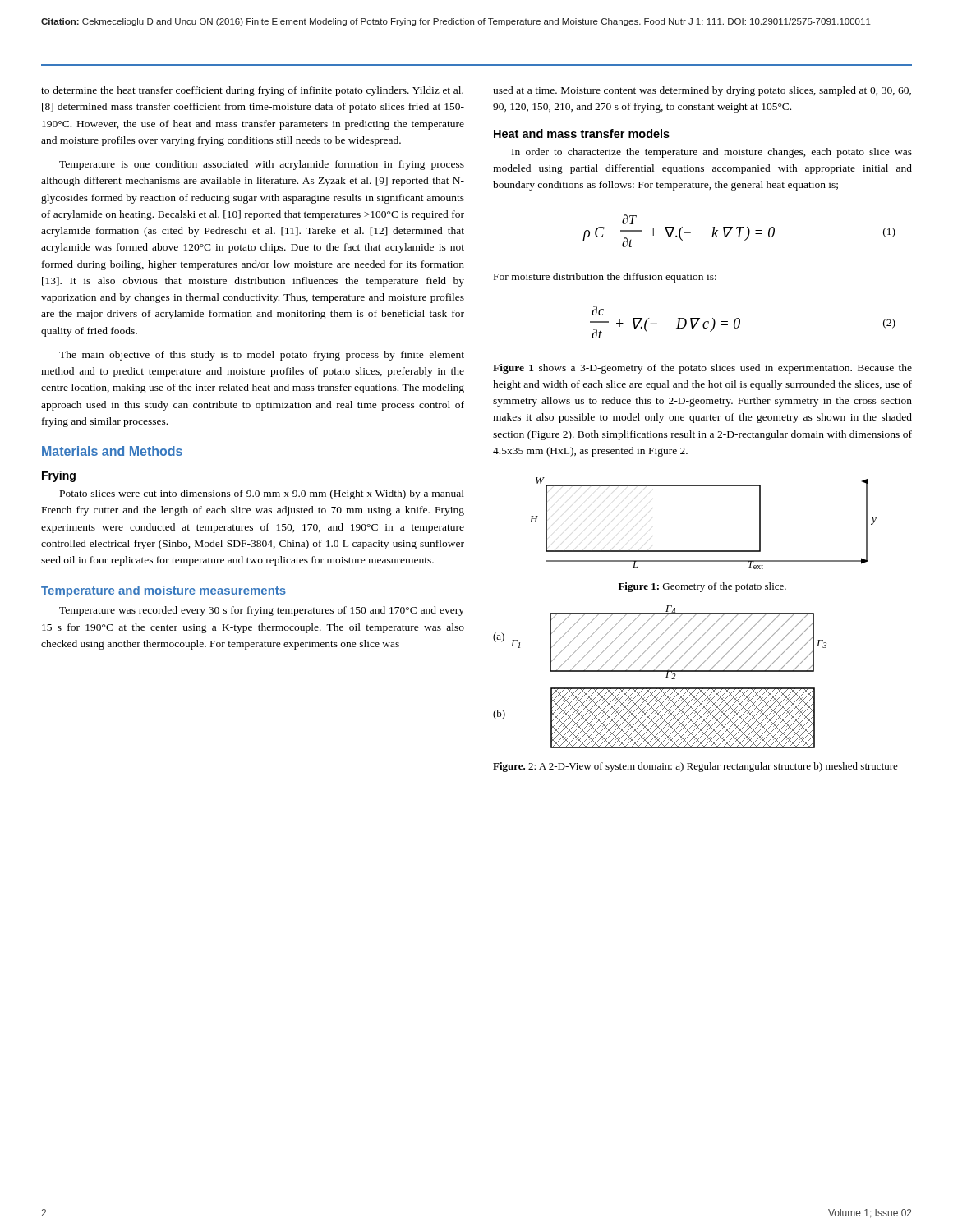Click on the passage starting "Temperature is one condition associated with"
The image size is (953, 1232).
coord(253,248)
